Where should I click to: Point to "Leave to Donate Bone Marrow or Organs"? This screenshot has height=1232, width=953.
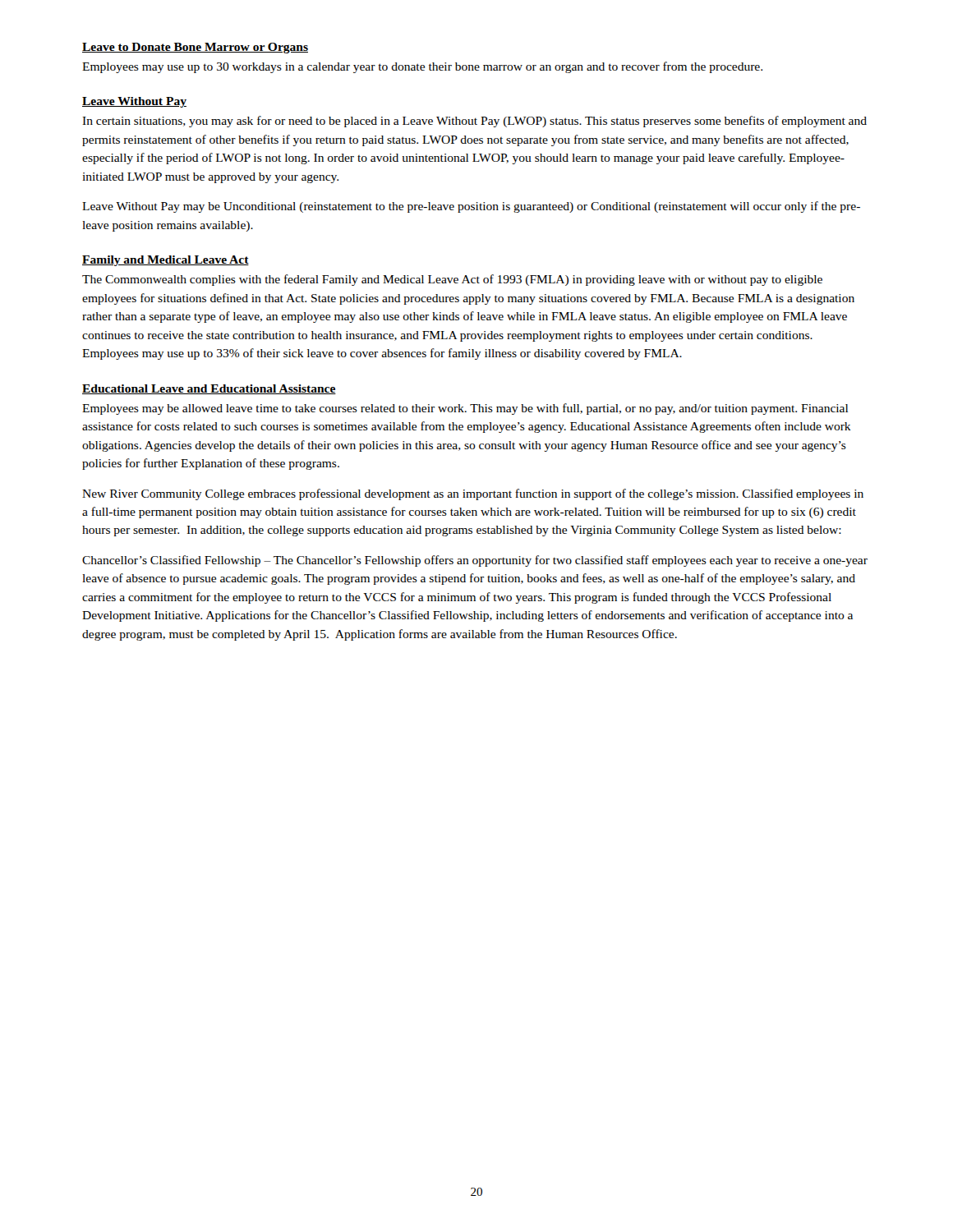coord(195,46)
